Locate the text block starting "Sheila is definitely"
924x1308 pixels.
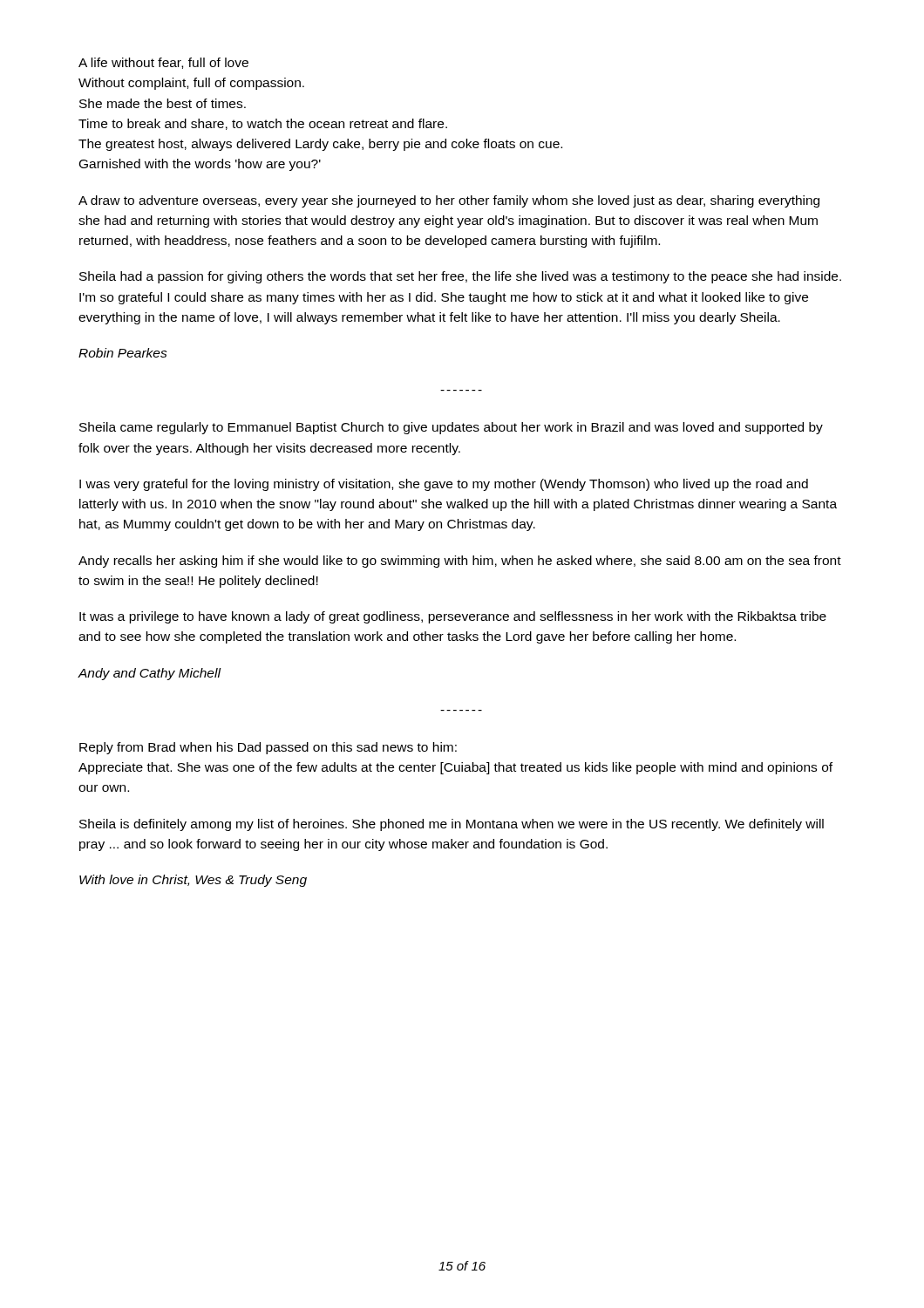(x=451, y=833)
